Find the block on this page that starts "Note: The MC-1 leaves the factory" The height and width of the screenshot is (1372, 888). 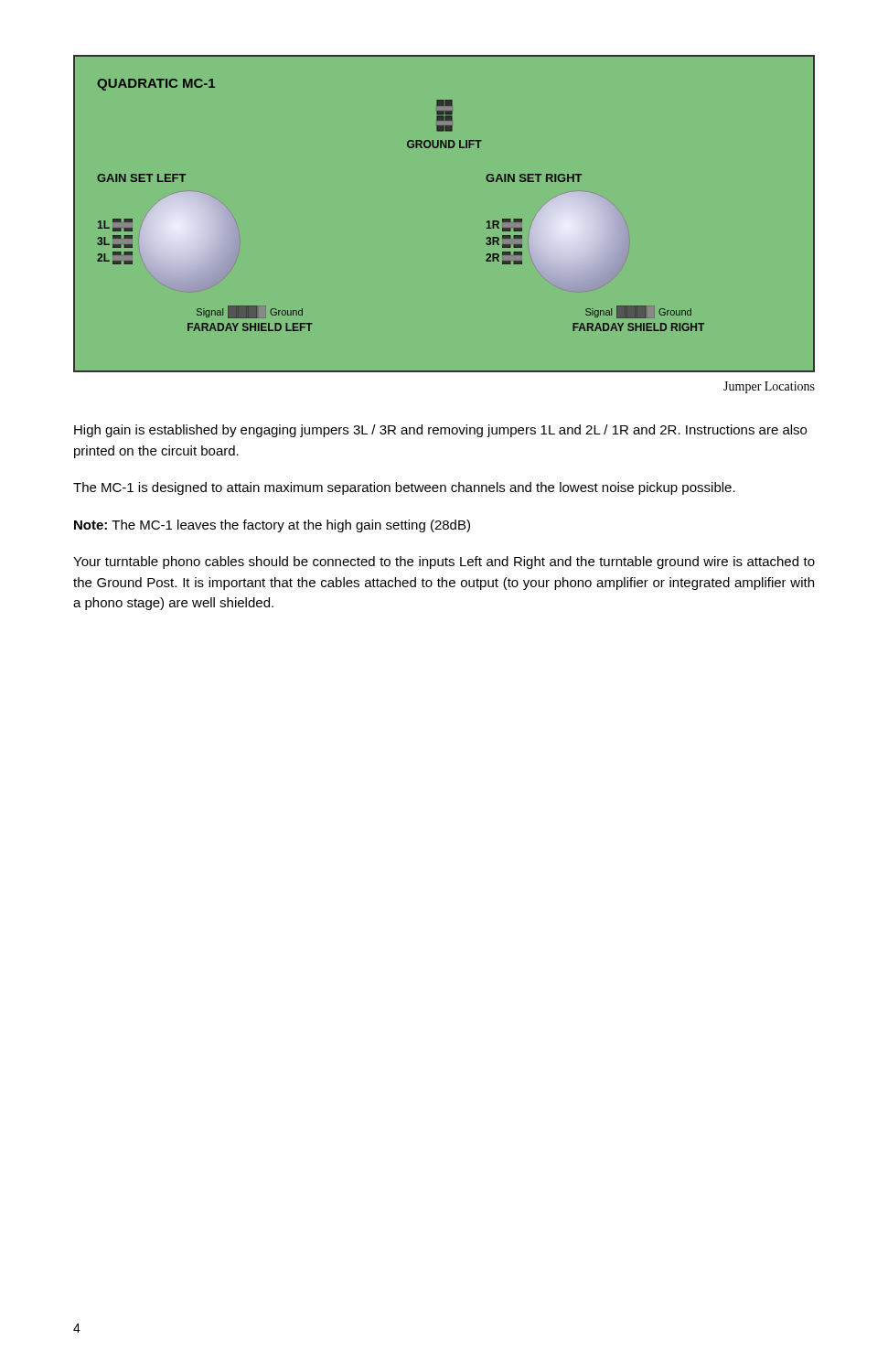click(x=272, y=524)
